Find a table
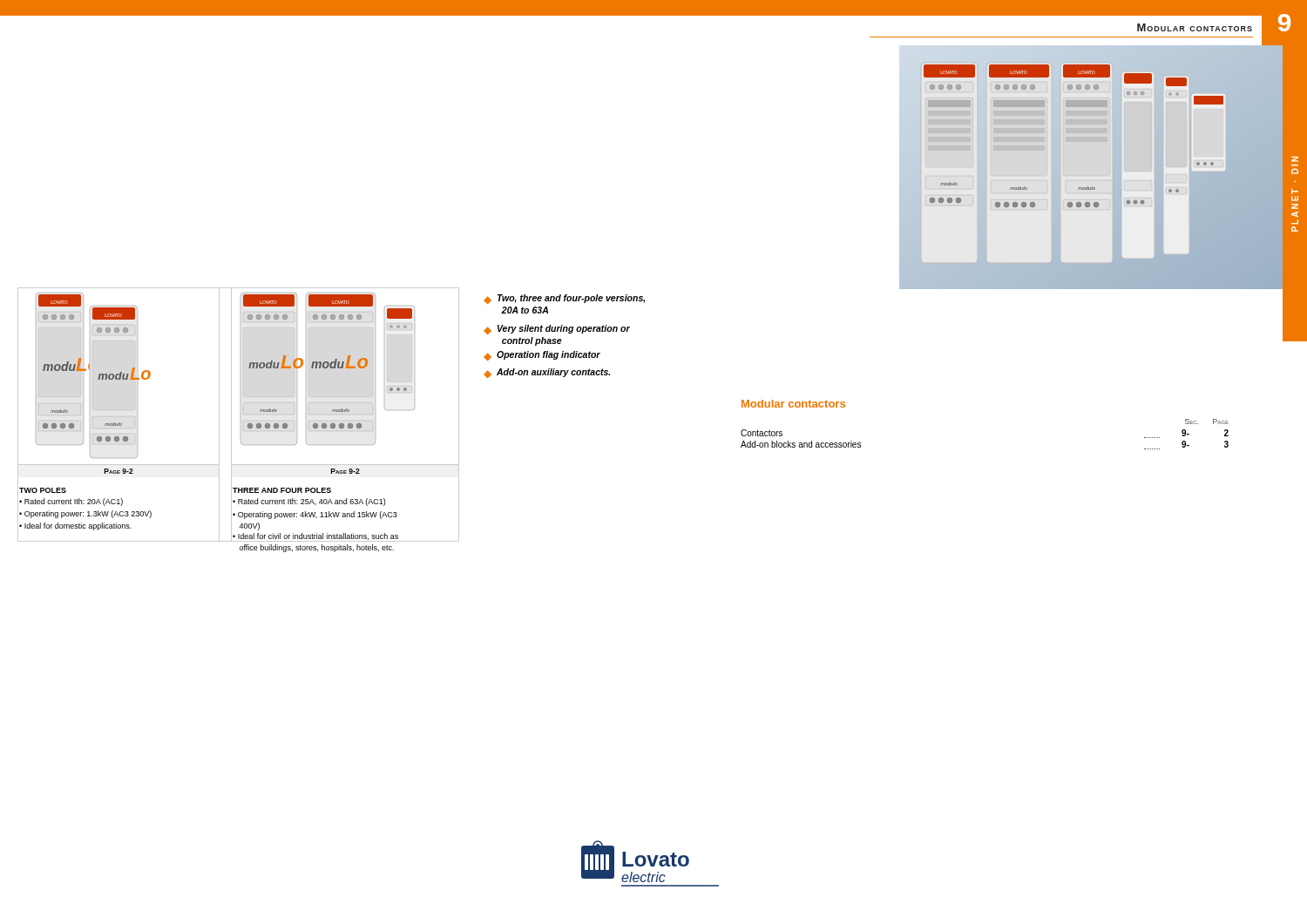Viewport: 1307px width, 924px height. pos(985,439)
